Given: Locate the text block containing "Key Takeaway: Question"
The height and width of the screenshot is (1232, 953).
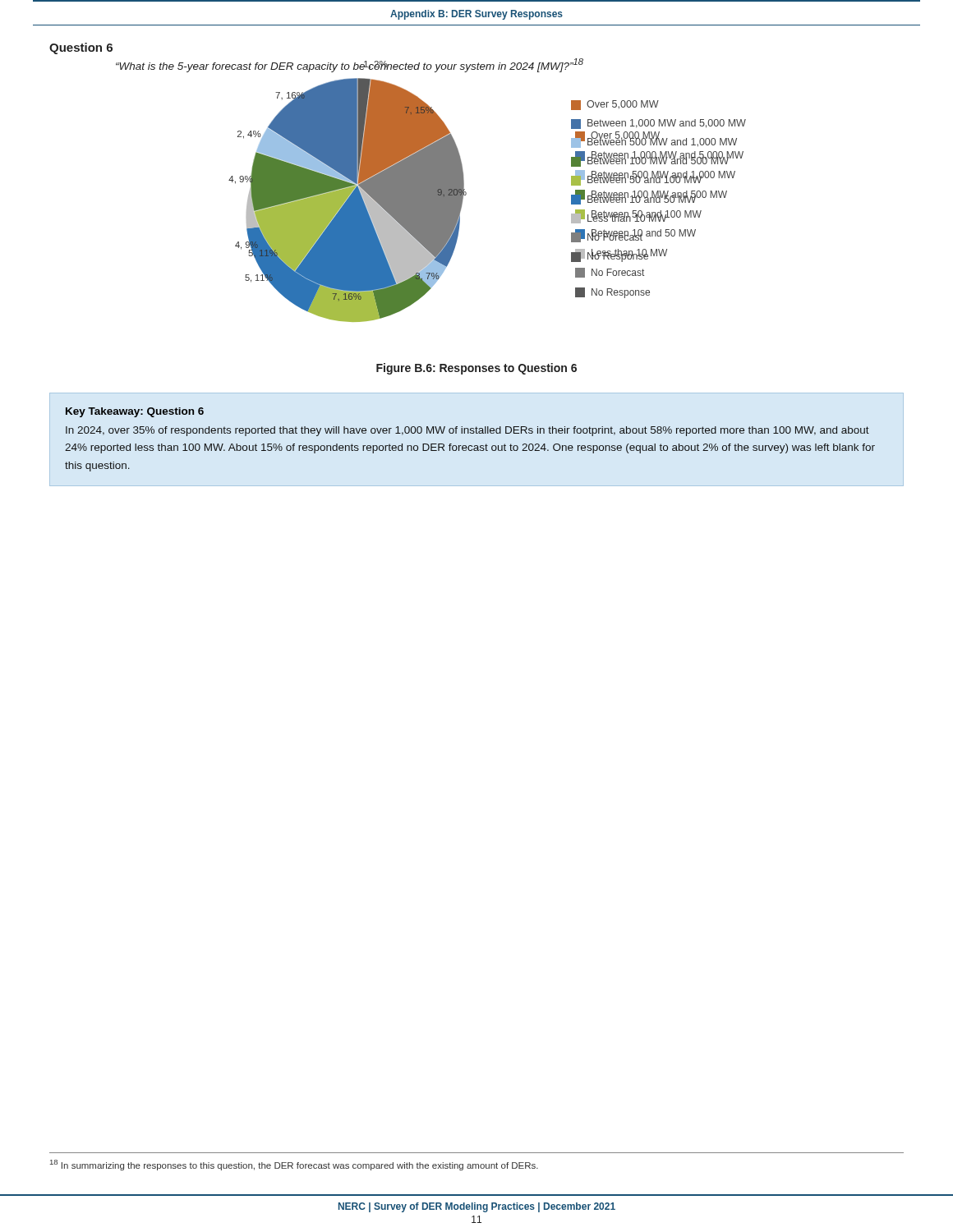Looking at the screenshot, I should tap(476, 439).
